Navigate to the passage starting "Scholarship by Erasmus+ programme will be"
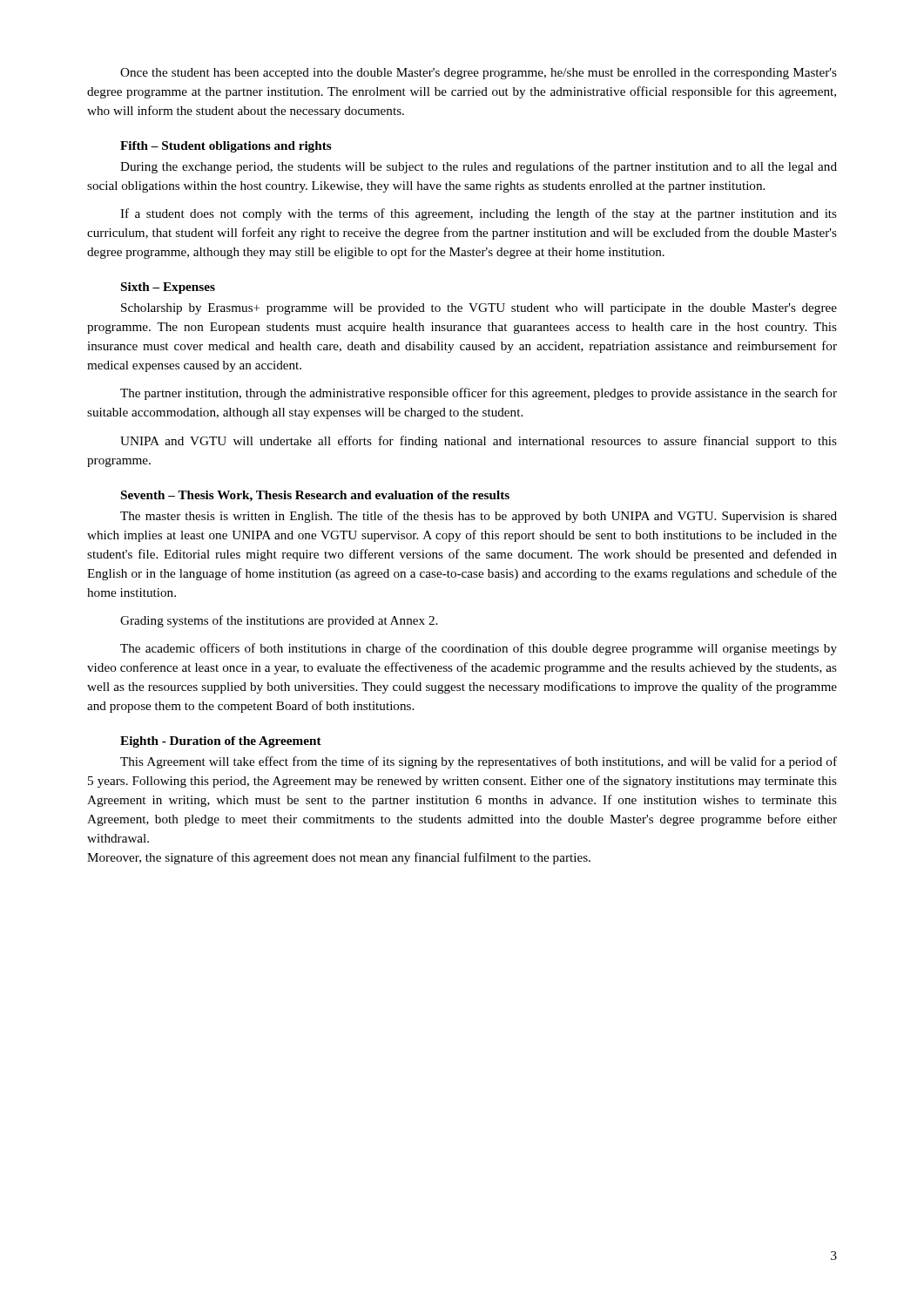Image resolution: width=924 pixels, height=1307 pixels. tap(462, 384)
